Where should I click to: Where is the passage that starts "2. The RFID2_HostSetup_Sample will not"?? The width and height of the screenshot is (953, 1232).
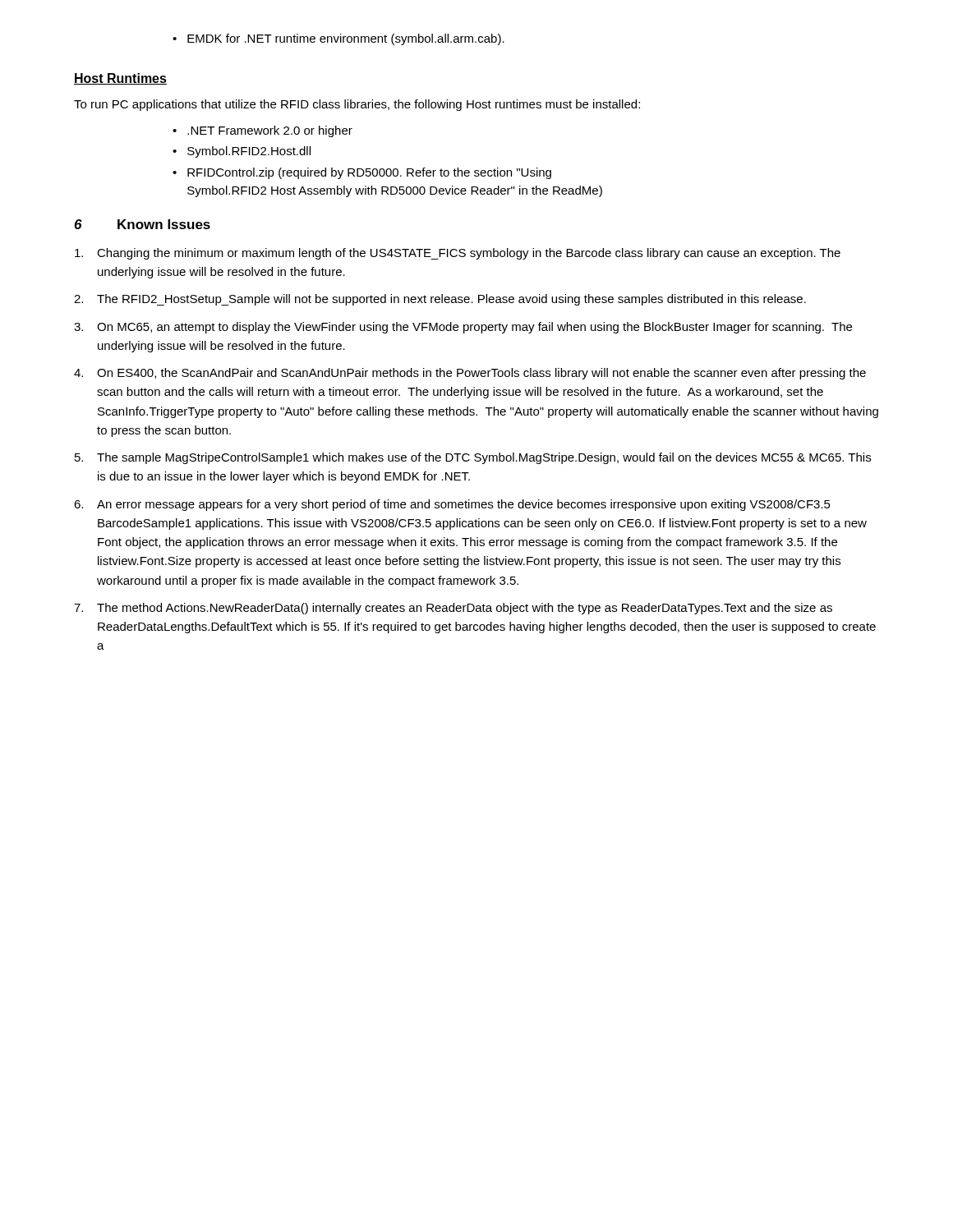point(476,299)
